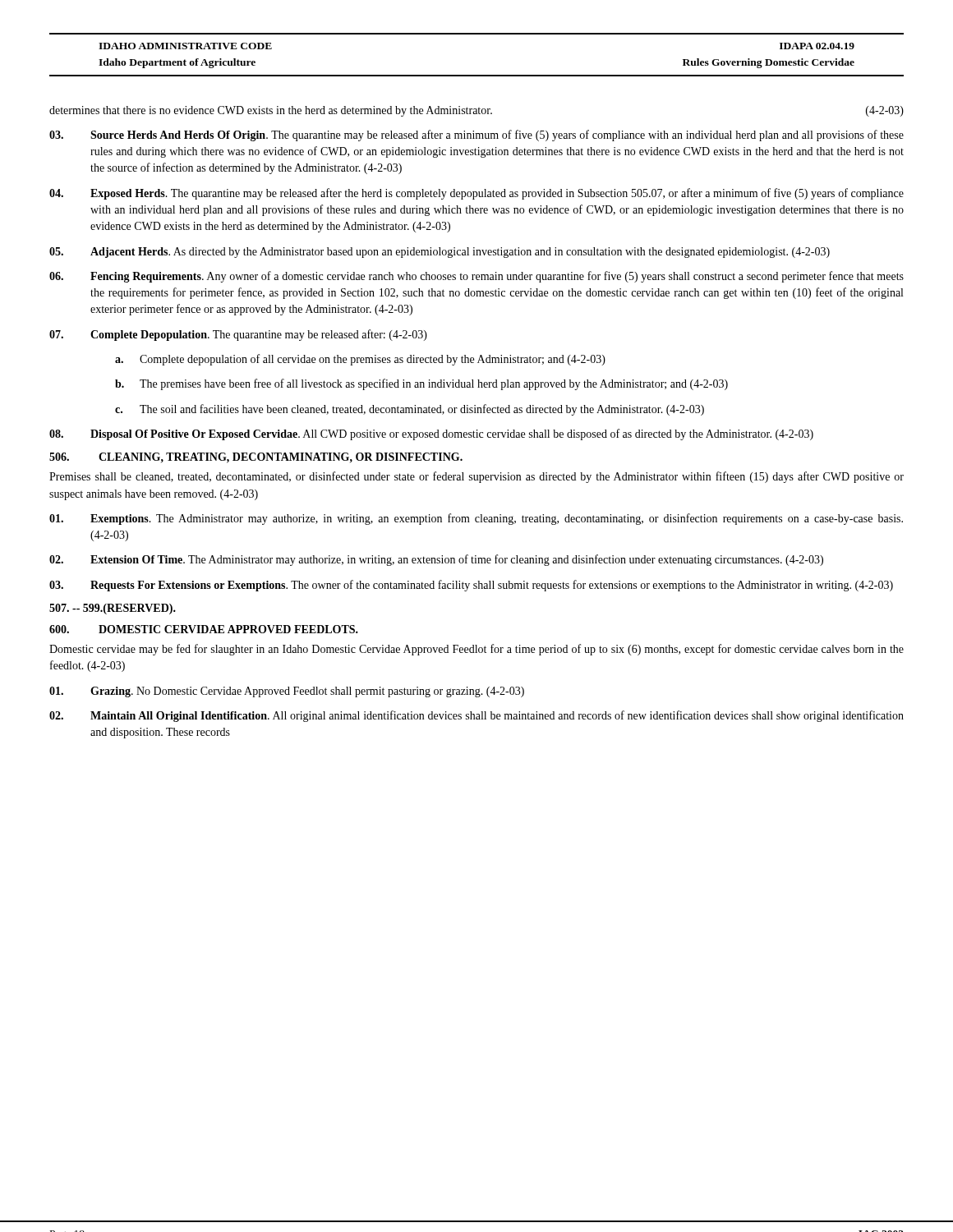Navigate to the element starting "Exemptions. The Administrator may authorize, in writing,"
953x1232 pixels.
click(476, 527)
